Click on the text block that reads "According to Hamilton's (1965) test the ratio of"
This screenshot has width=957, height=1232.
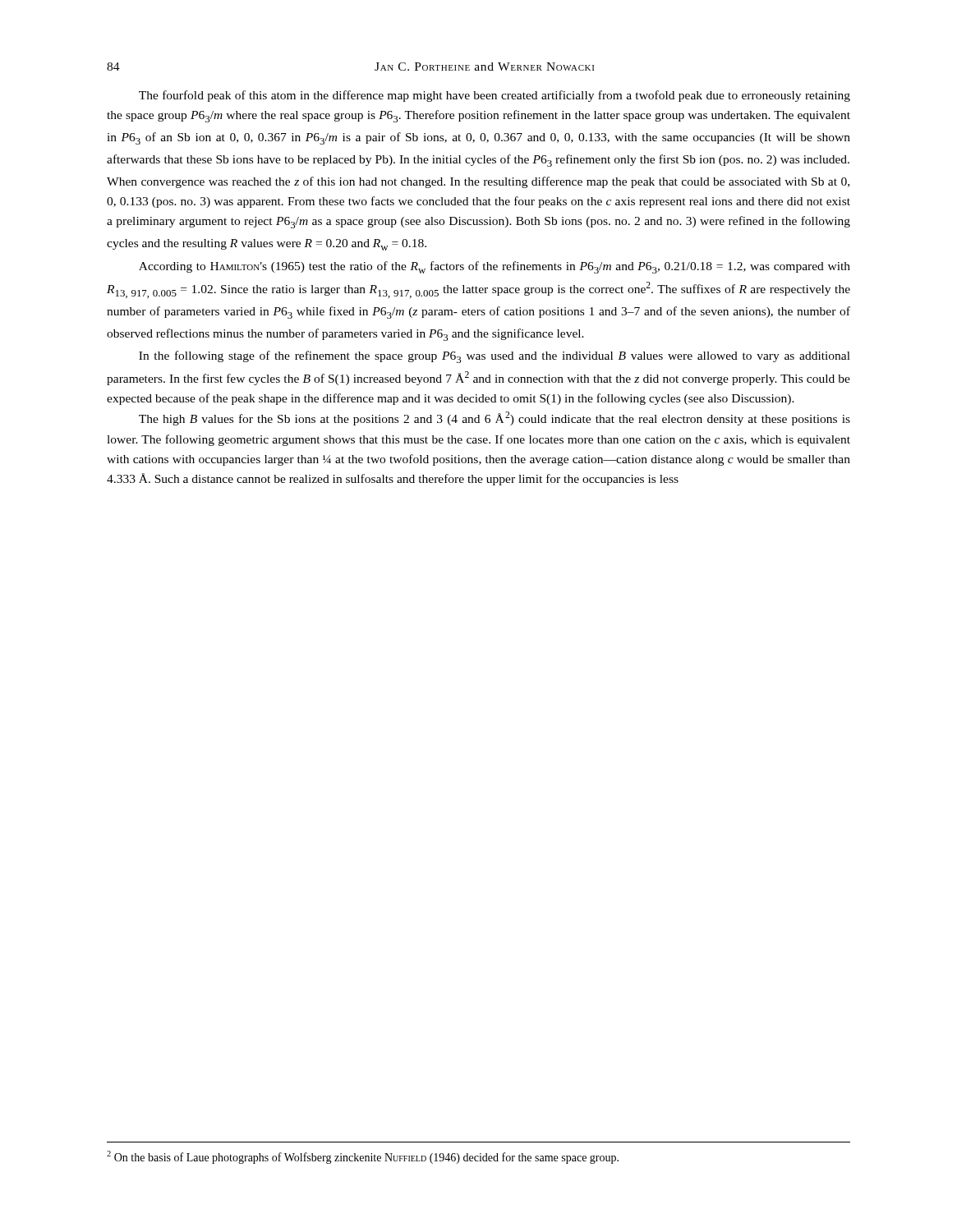pos(478,301)
